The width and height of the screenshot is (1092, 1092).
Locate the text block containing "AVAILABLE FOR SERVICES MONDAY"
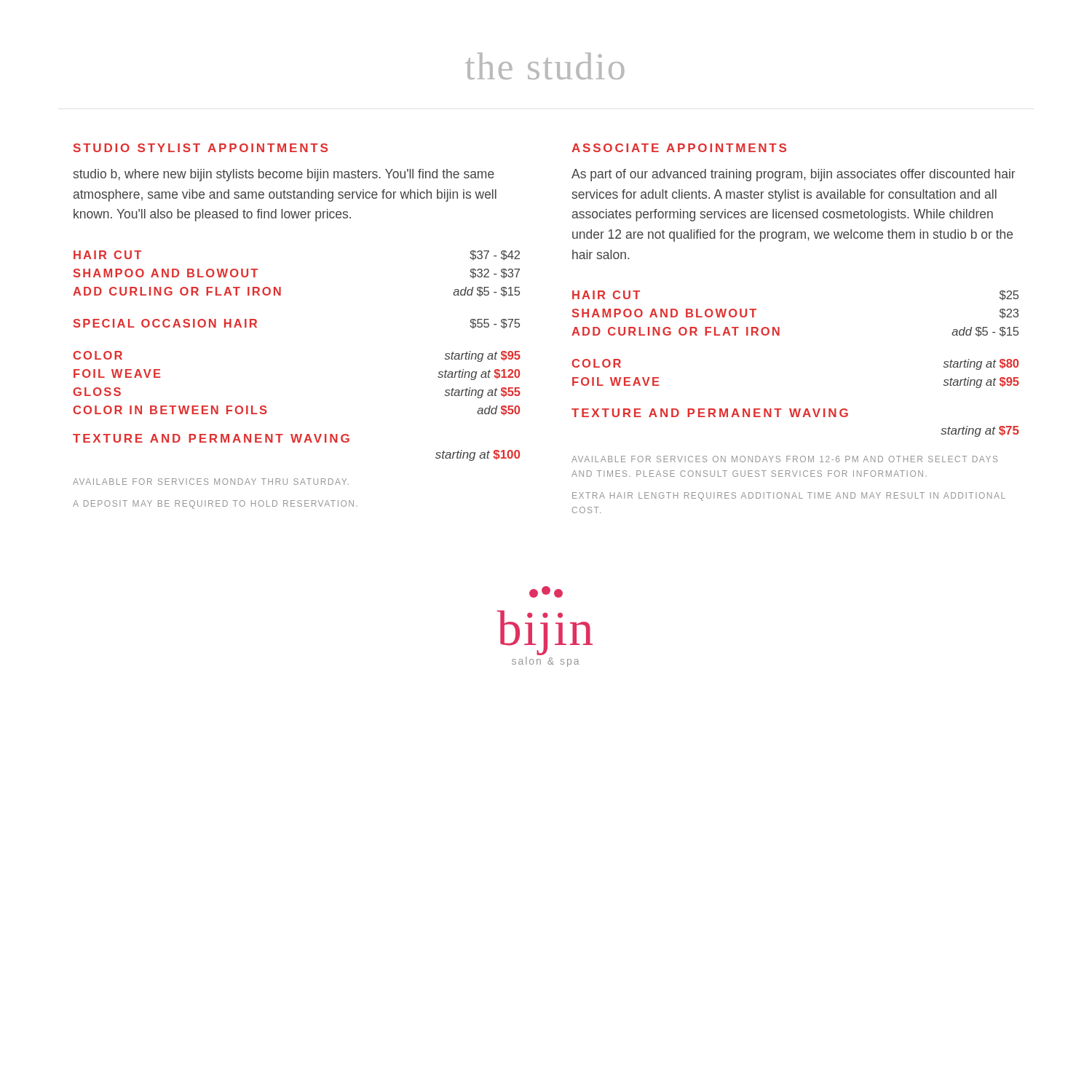[x=212, y=482]
